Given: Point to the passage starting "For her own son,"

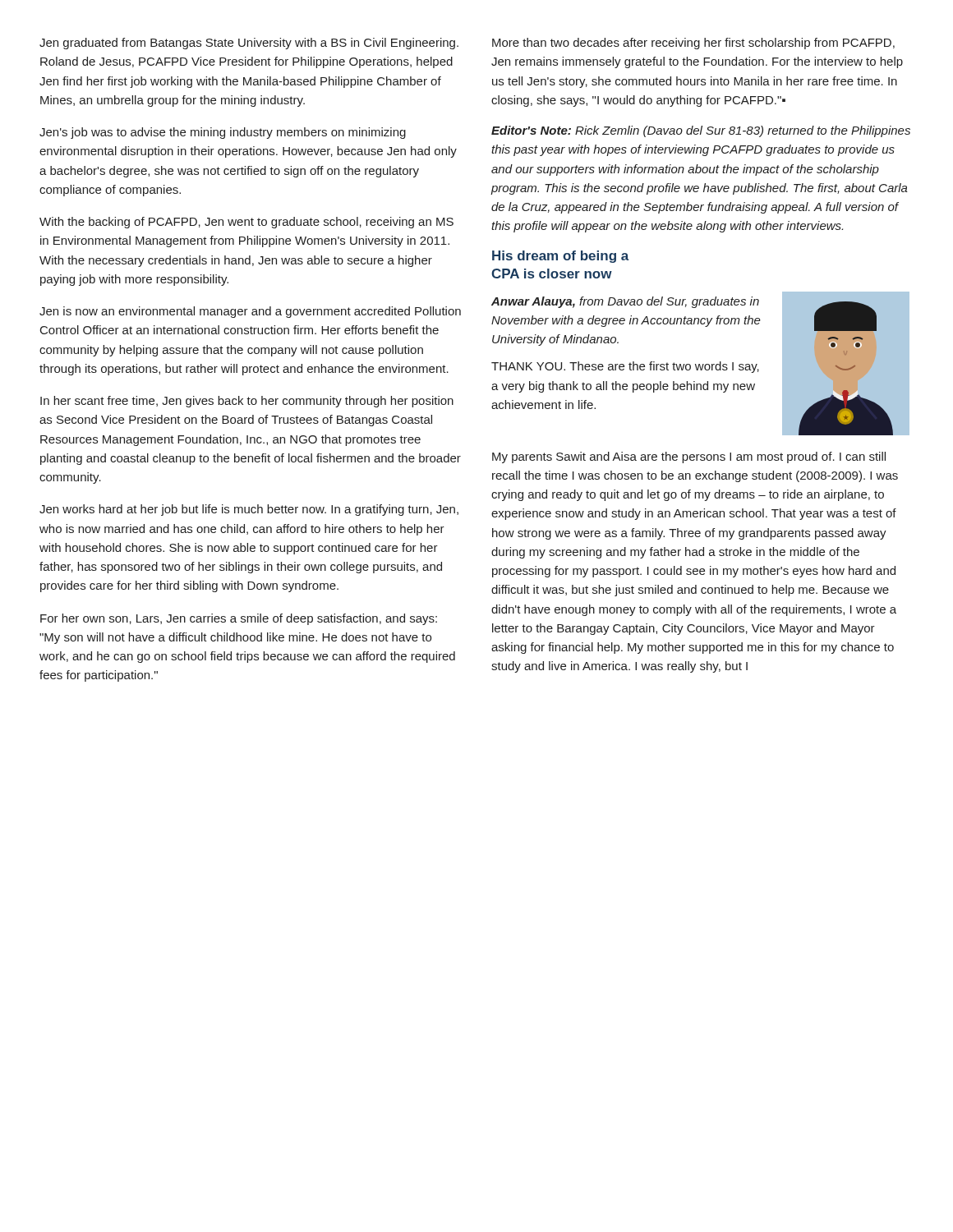Looking at the screenshot, I should point(248,646).
